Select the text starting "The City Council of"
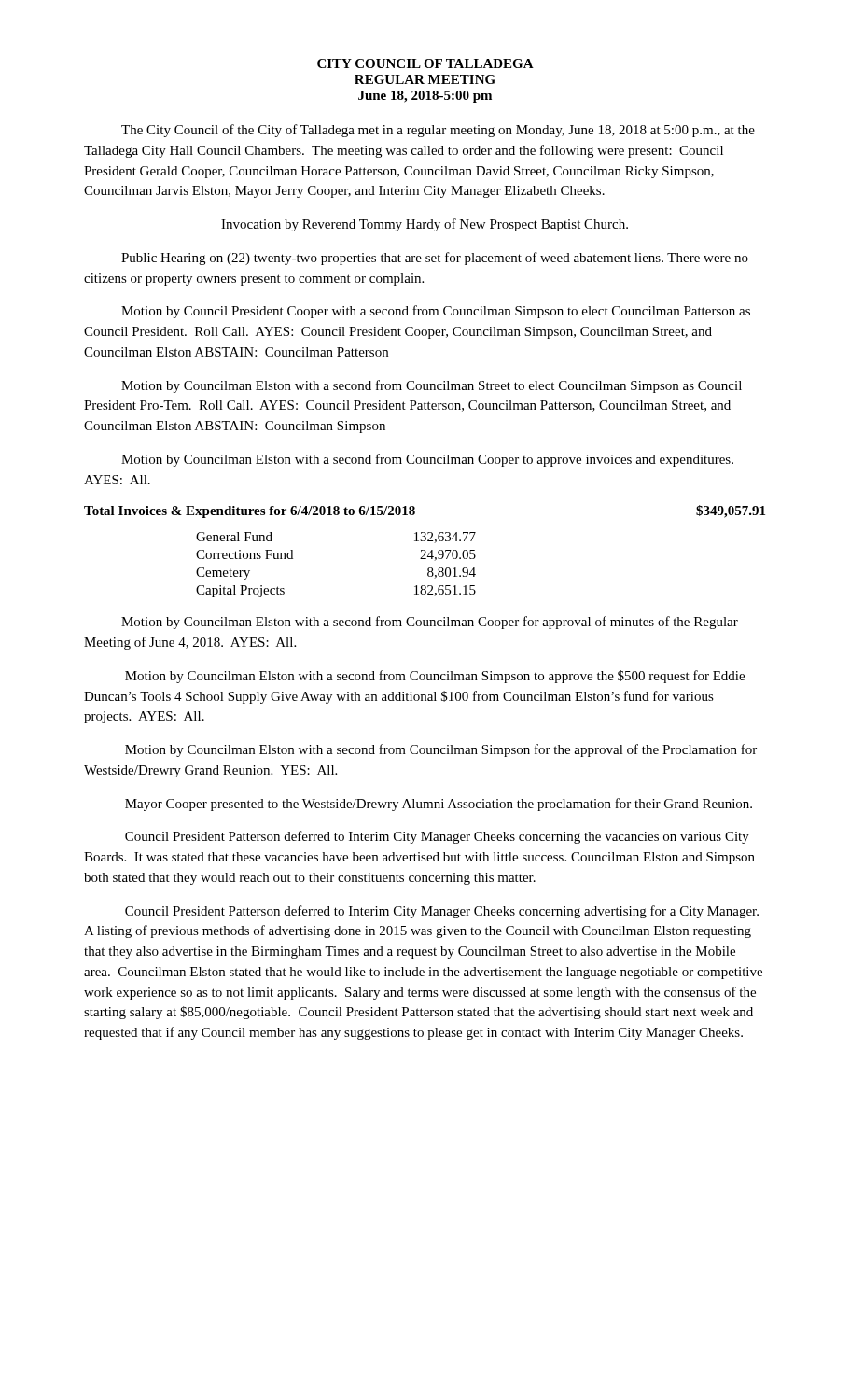This screenshot has height=1400, width=850. (x=419, y=160)
